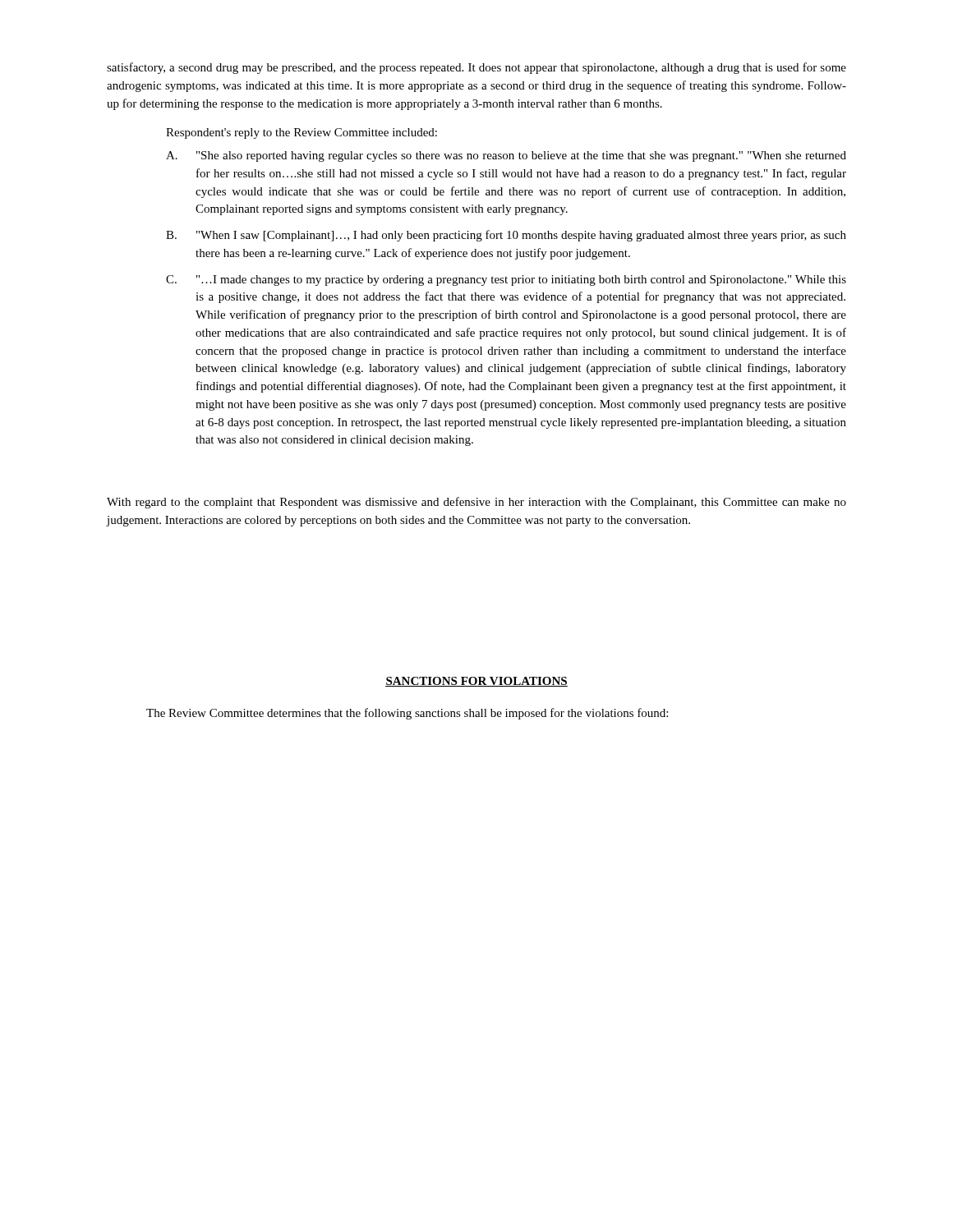953x1232 pixels.
Task: Click the passage that begins "The Review Committee determines that"
Action: coord(408,713)
